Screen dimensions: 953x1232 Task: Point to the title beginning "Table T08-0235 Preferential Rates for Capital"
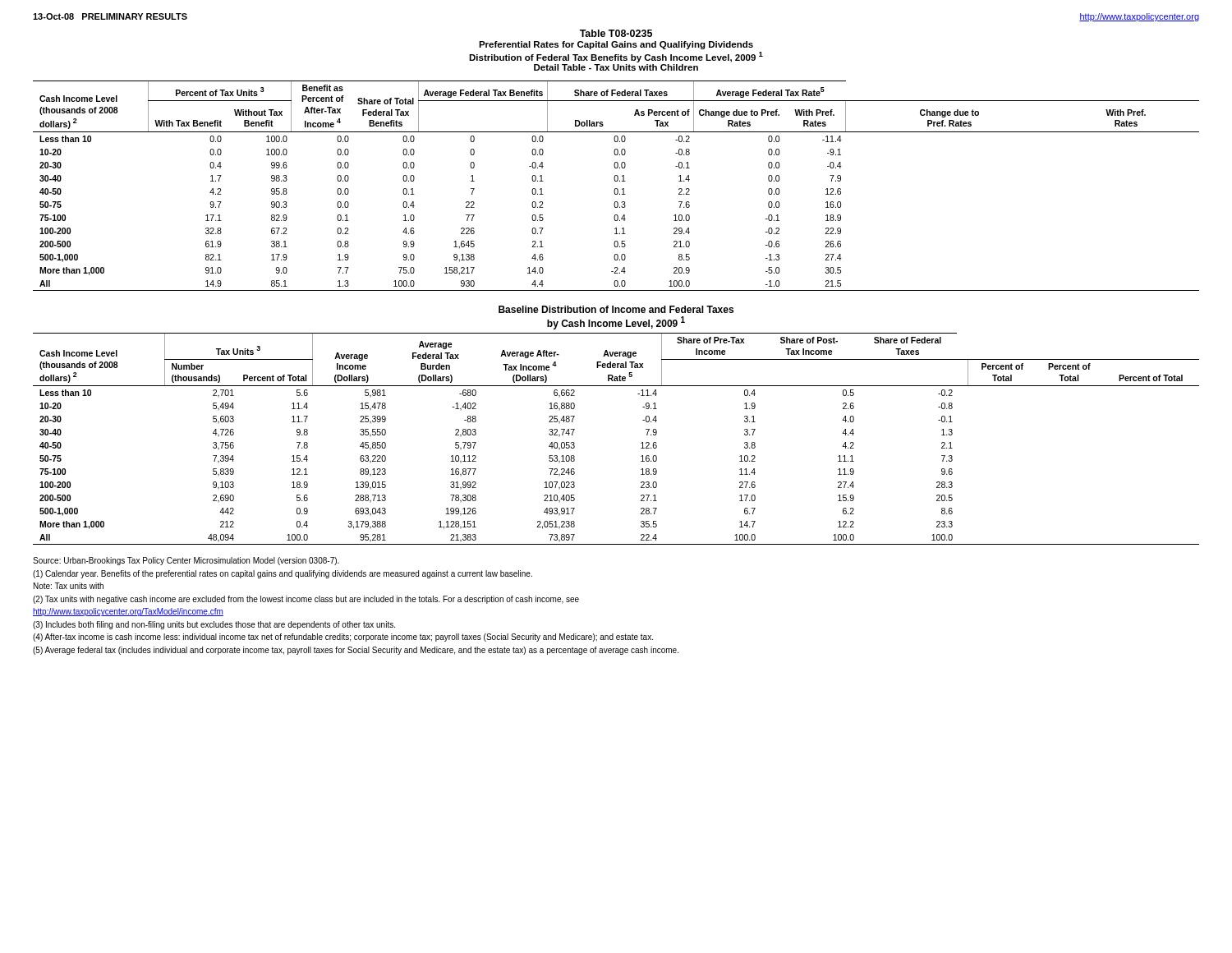click(616, 50)
